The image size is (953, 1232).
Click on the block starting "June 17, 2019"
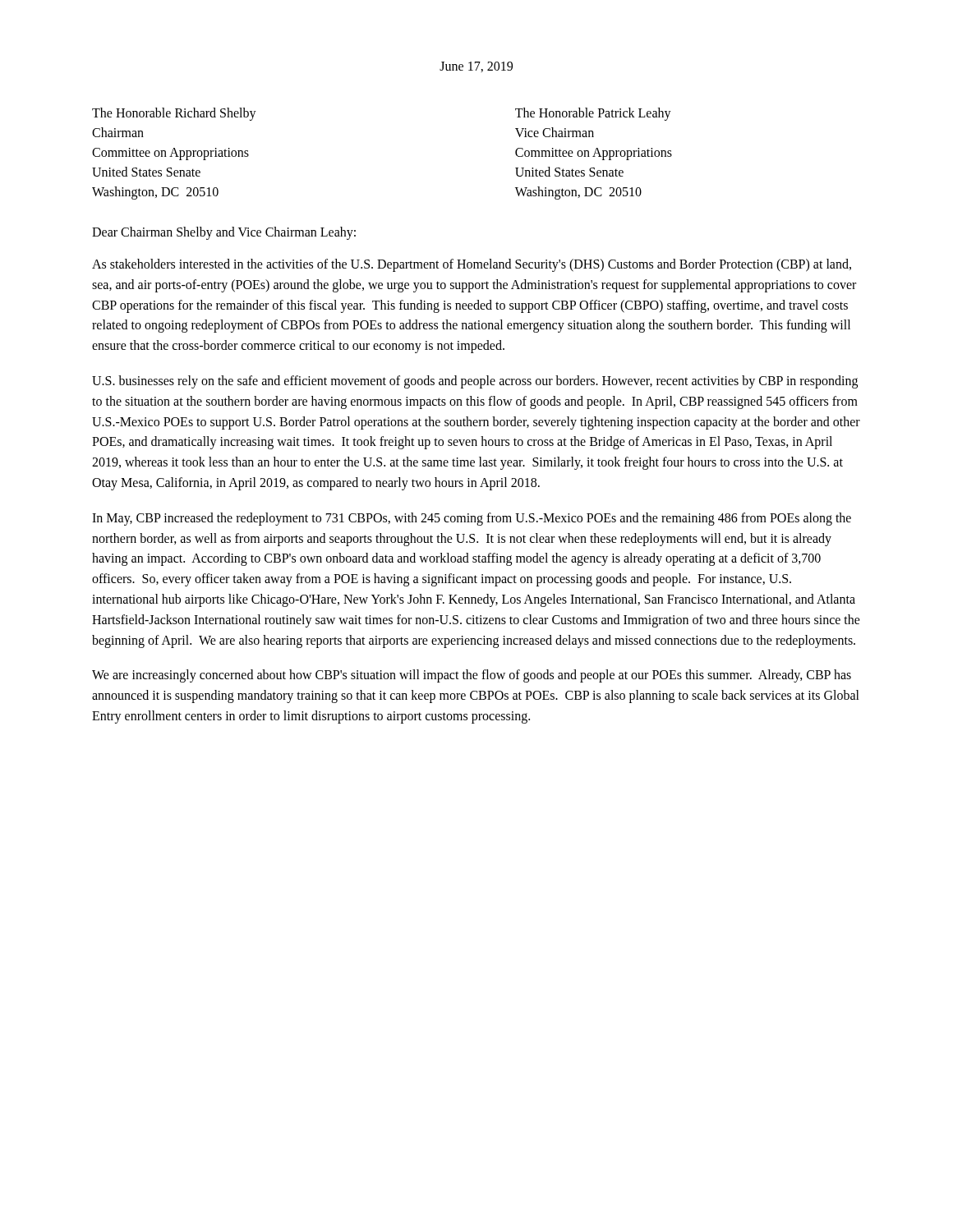476,66
